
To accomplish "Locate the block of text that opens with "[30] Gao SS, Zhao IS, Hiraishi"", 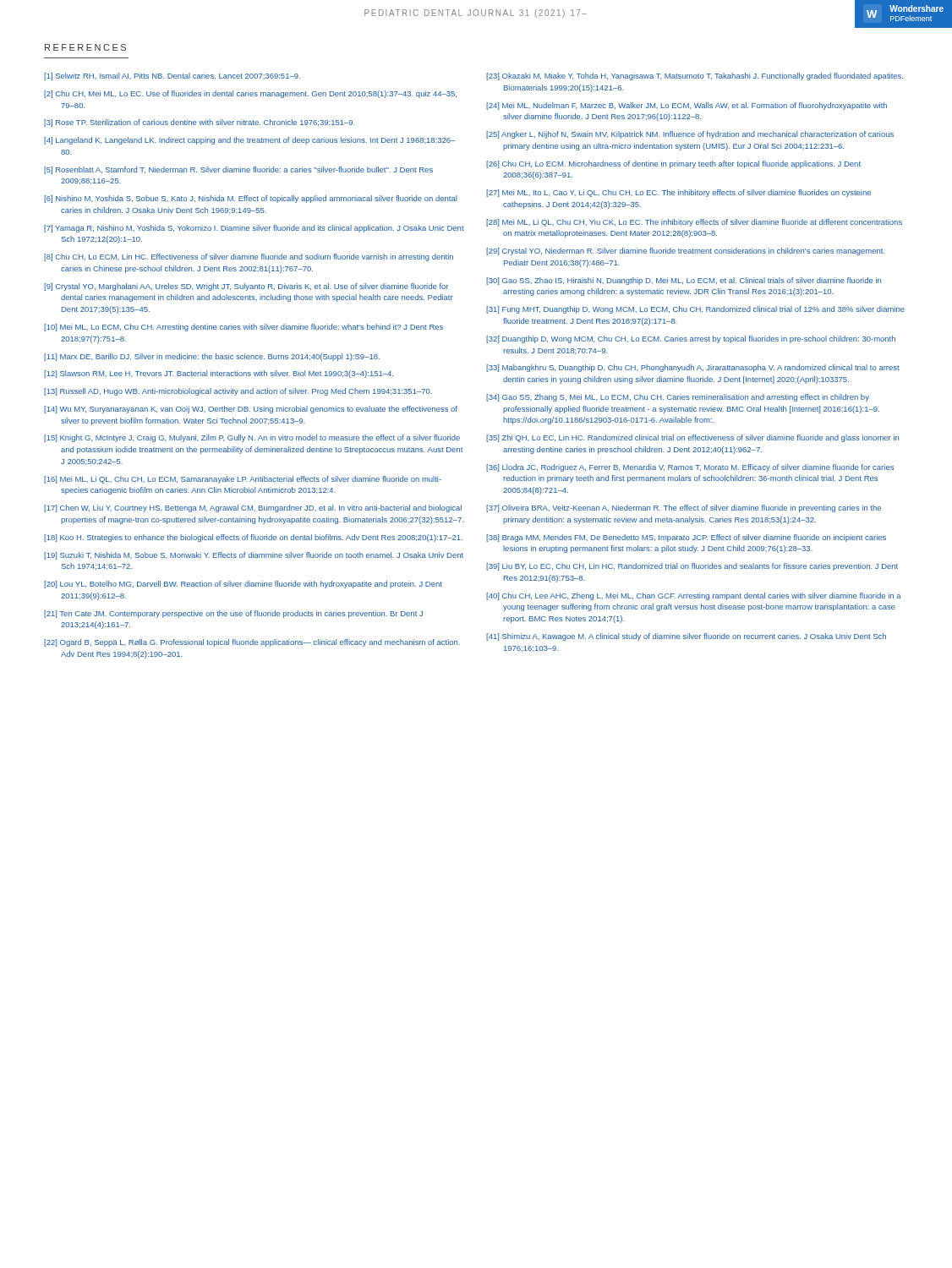I will 684,286.
